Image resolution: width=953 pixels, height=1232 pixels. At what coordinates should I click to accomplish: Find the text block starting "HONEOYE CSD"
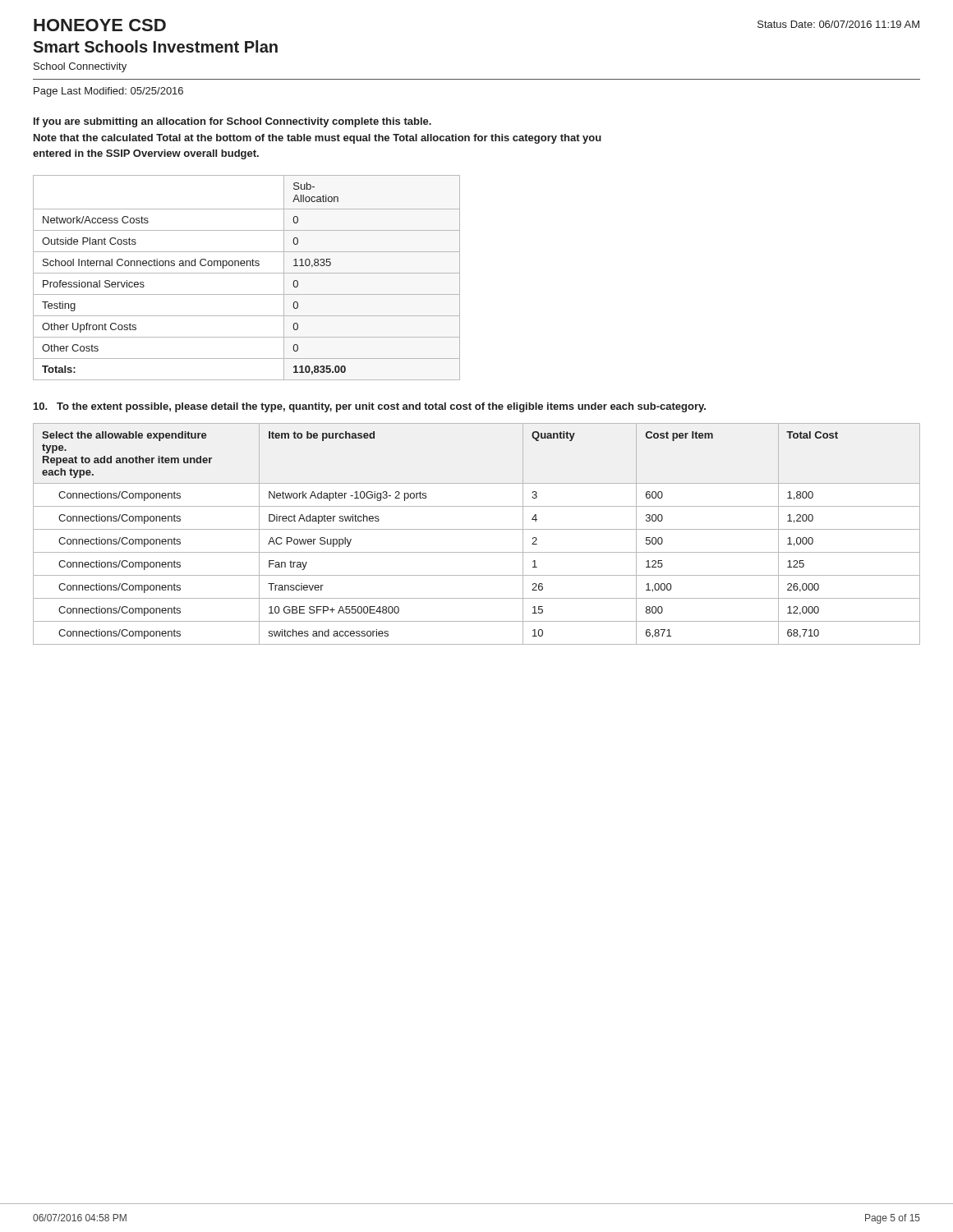(100, 25)
